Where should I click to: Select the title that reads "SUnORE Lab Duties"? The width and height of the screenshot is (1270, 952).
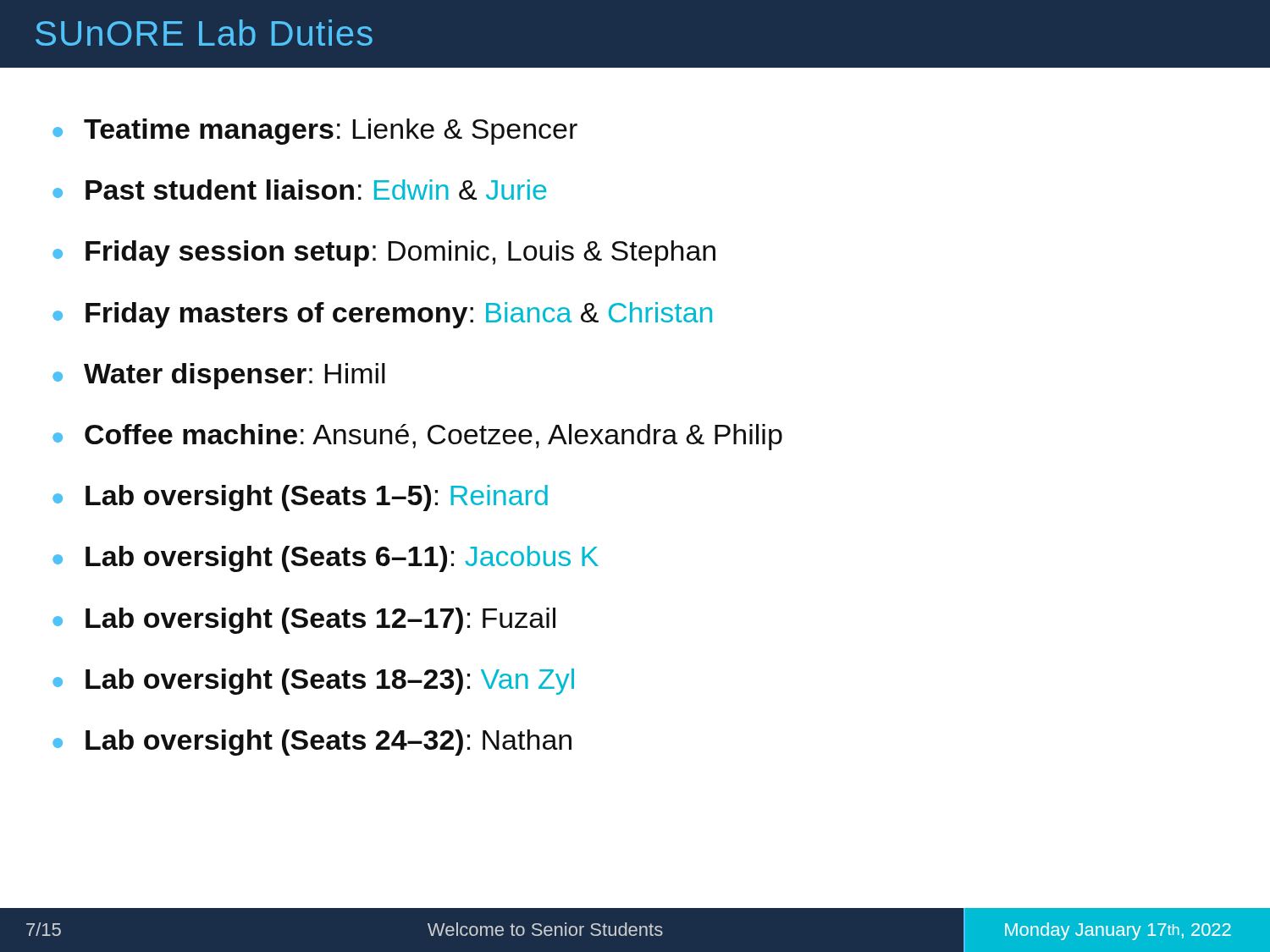coord(204,34)
